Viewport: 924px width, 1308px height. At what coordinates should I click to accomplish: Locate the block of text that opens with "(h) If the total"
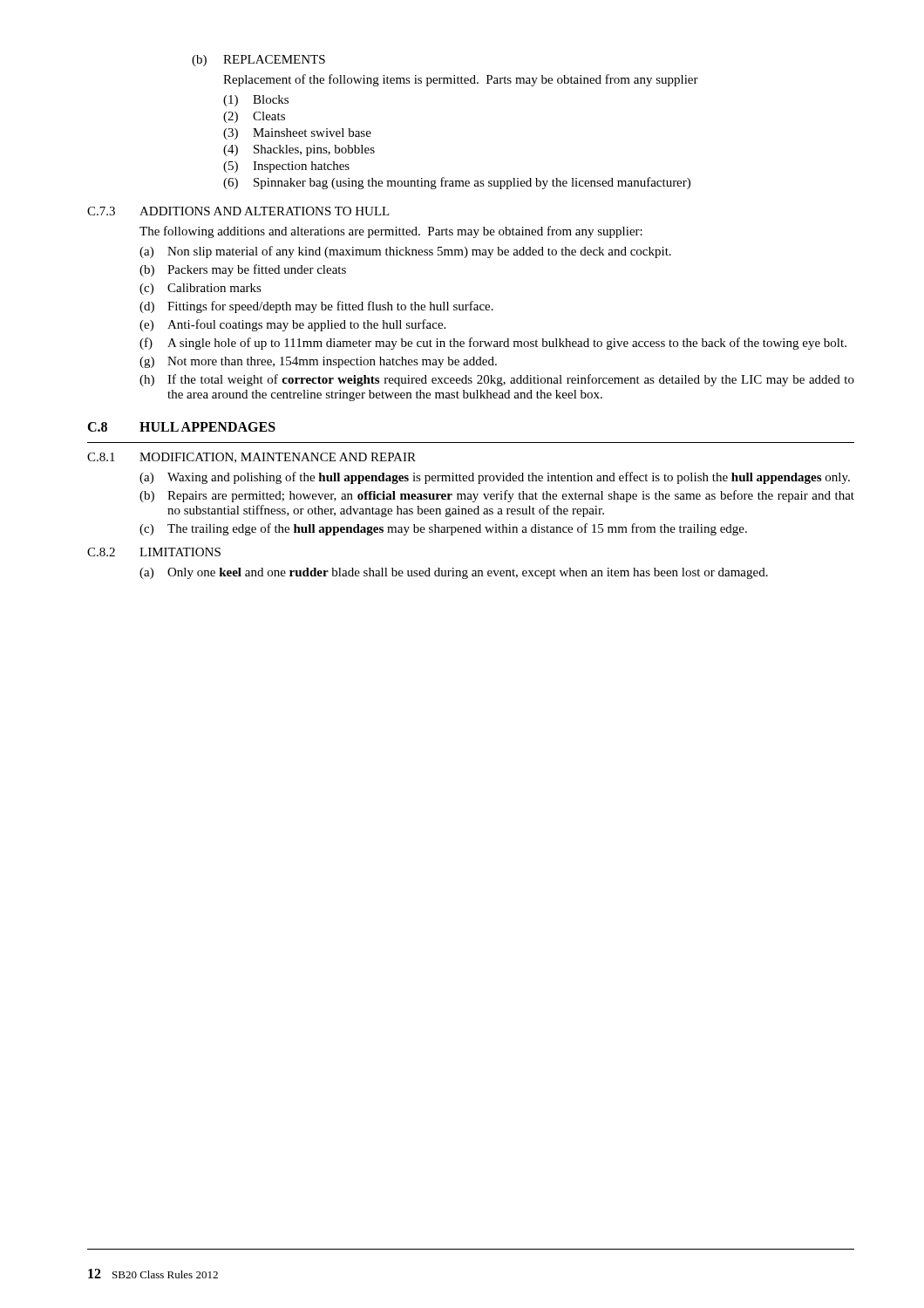pyautogui.click(x=497, y=387)
